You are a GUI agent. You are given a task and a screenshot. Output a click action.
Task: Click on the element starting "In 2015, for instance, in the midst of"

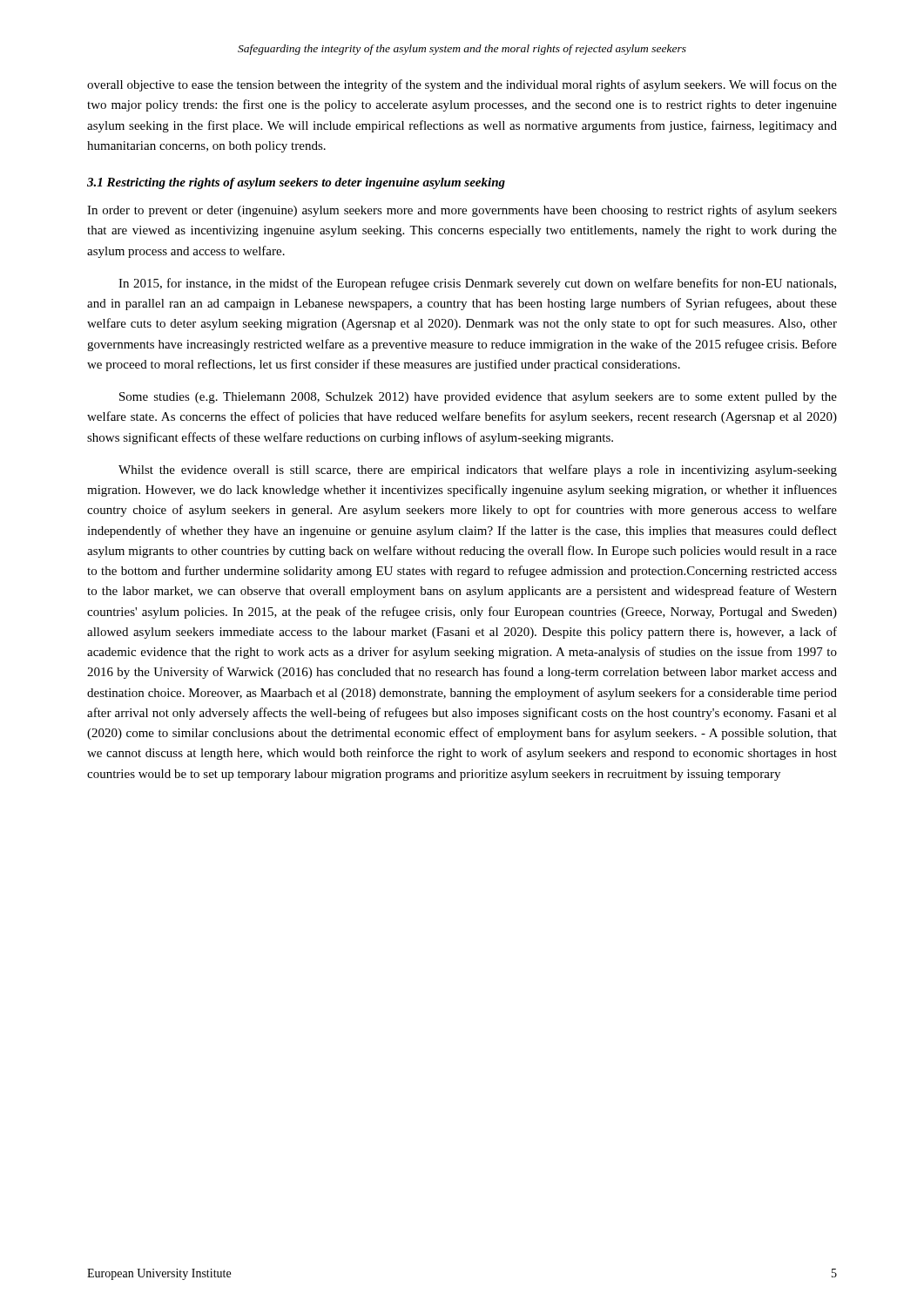(462, 323)
